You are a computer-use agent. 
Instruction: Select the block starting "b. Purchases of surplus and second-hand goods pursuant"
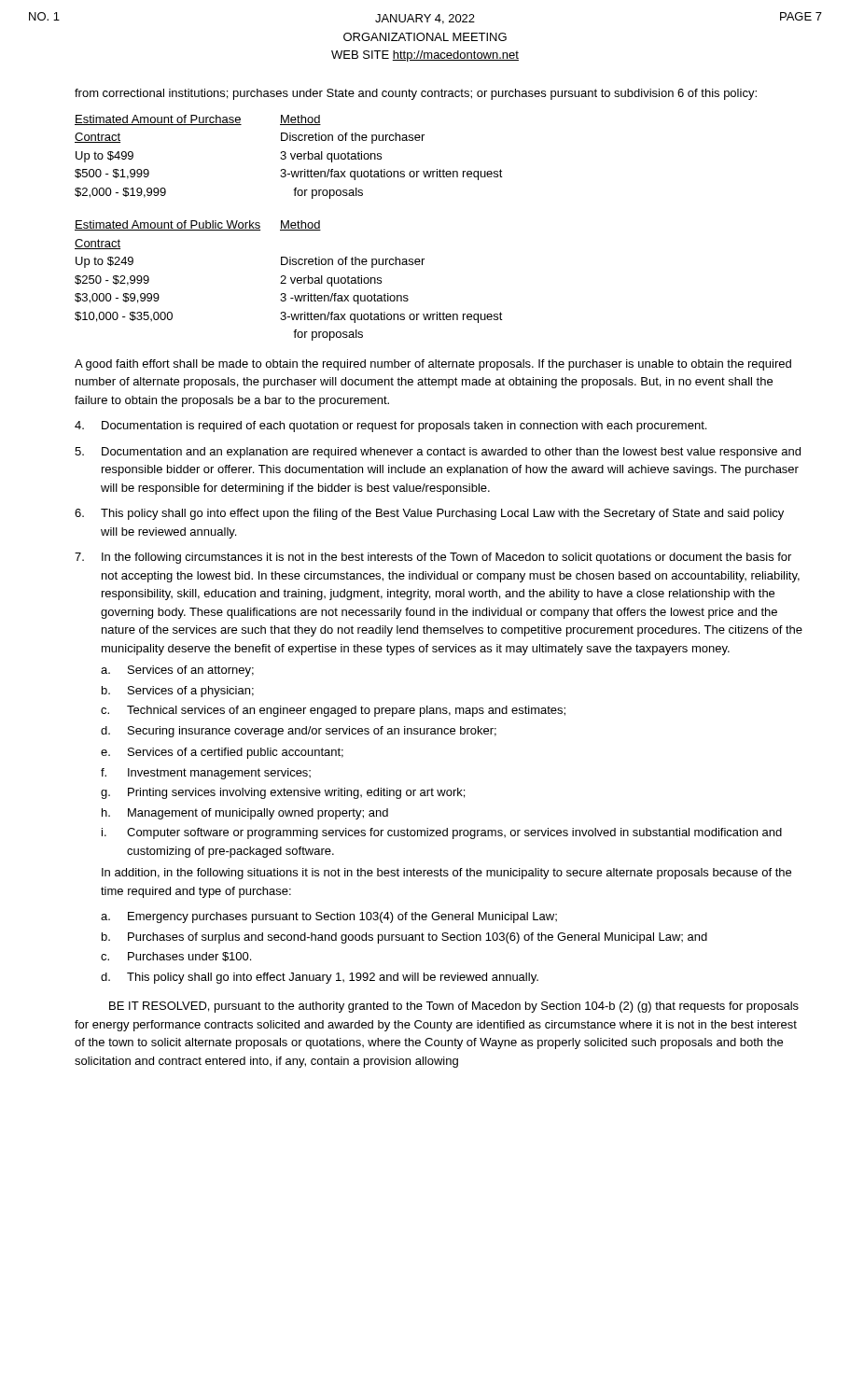tap(452, 936)
